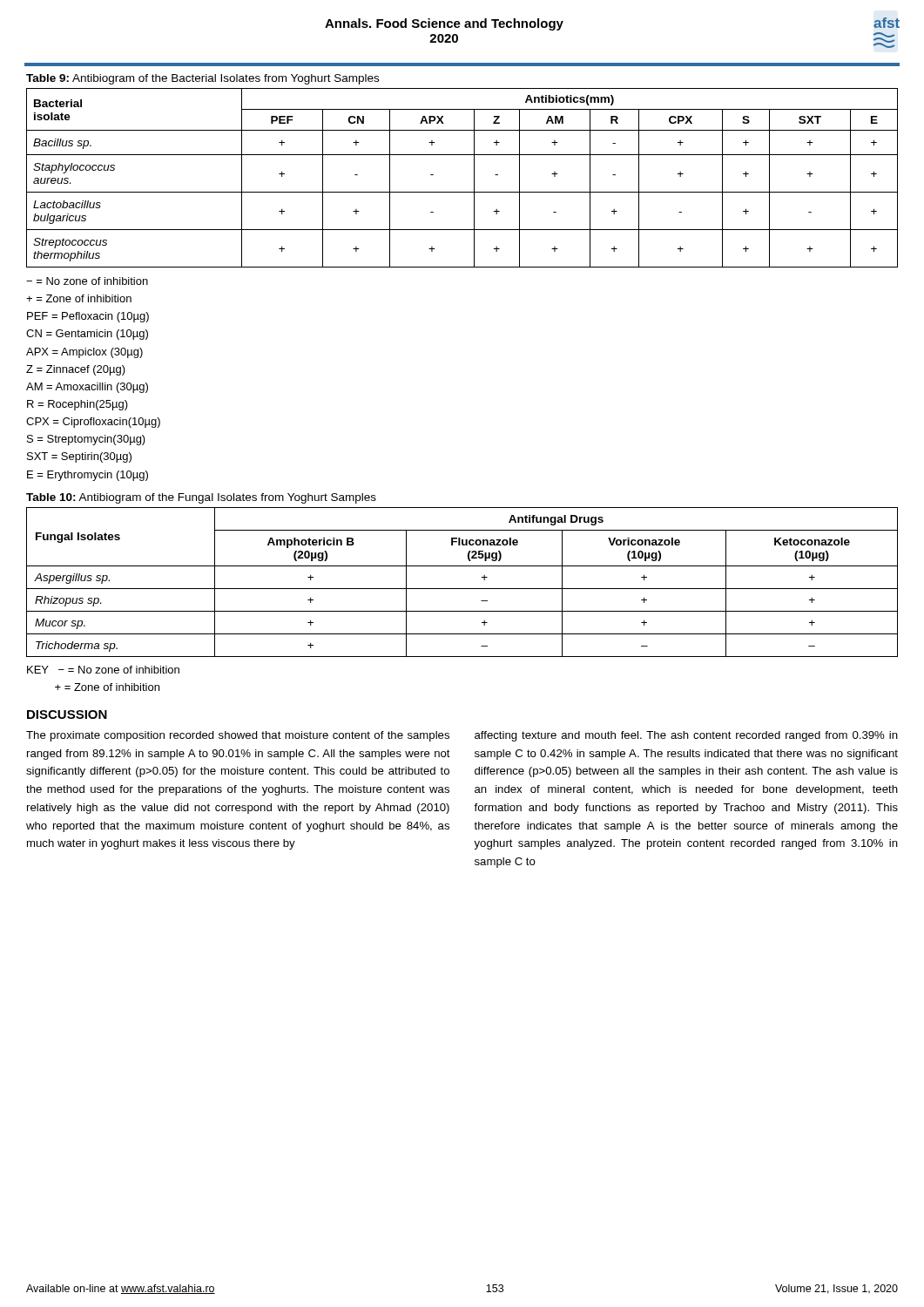Select the table that reads "Bacterial isolate"
The height and width of the screenshot is (1307, 924).
tap(462, 178)
